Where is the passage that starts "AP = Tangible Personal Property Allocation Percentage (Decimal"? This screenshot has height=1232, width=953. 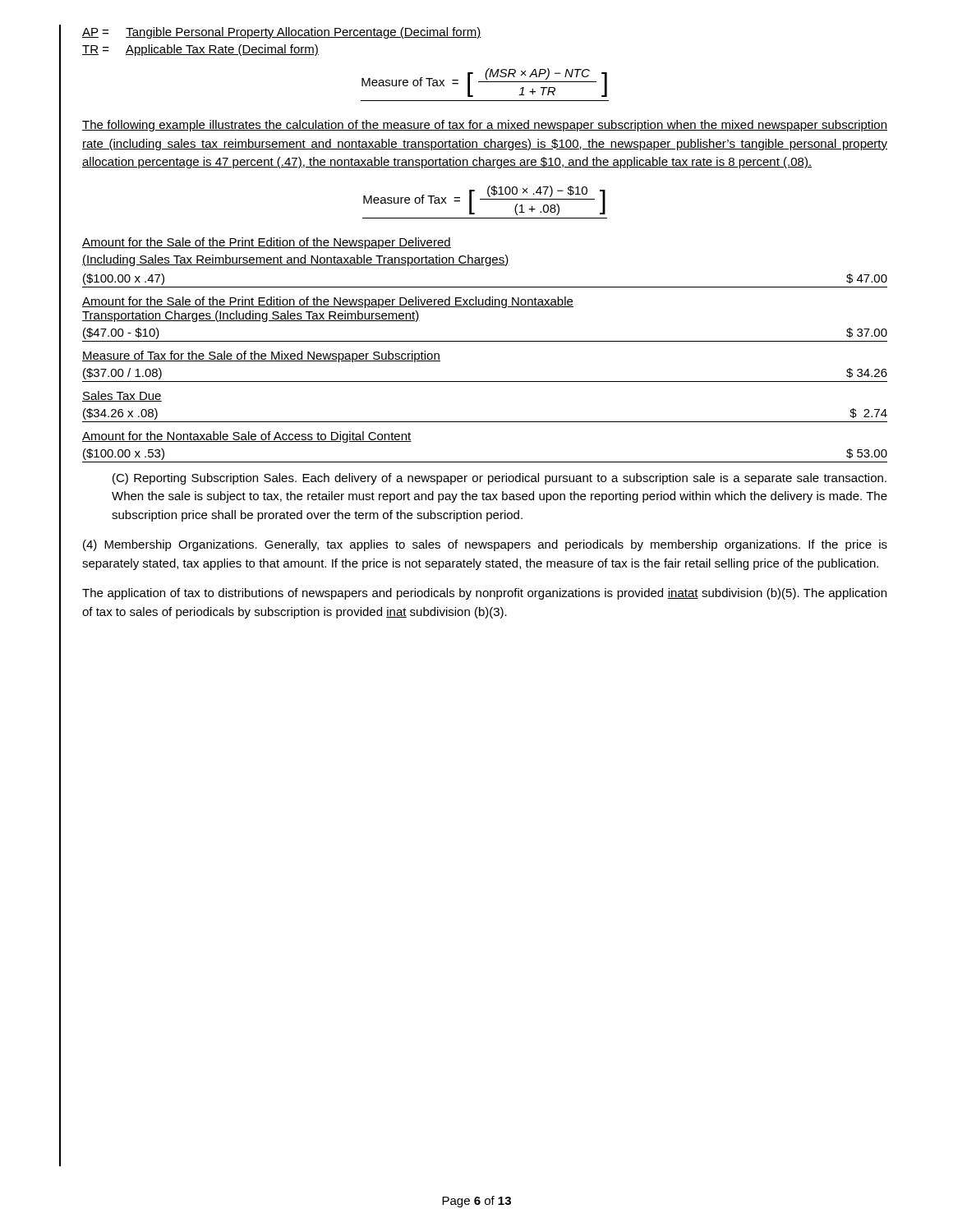281,32
